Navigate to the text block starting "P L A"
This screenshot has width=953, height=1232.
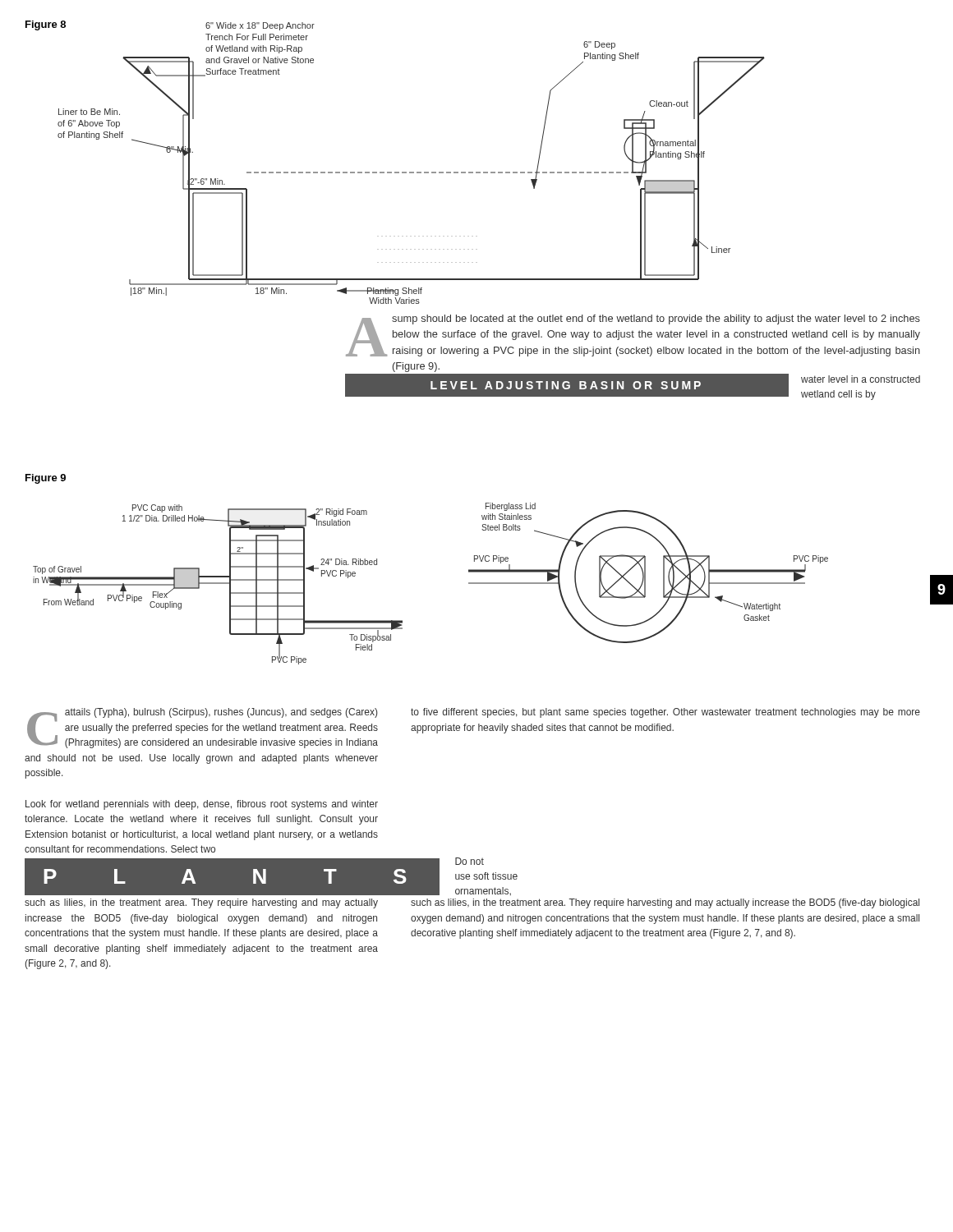(50, 877)
